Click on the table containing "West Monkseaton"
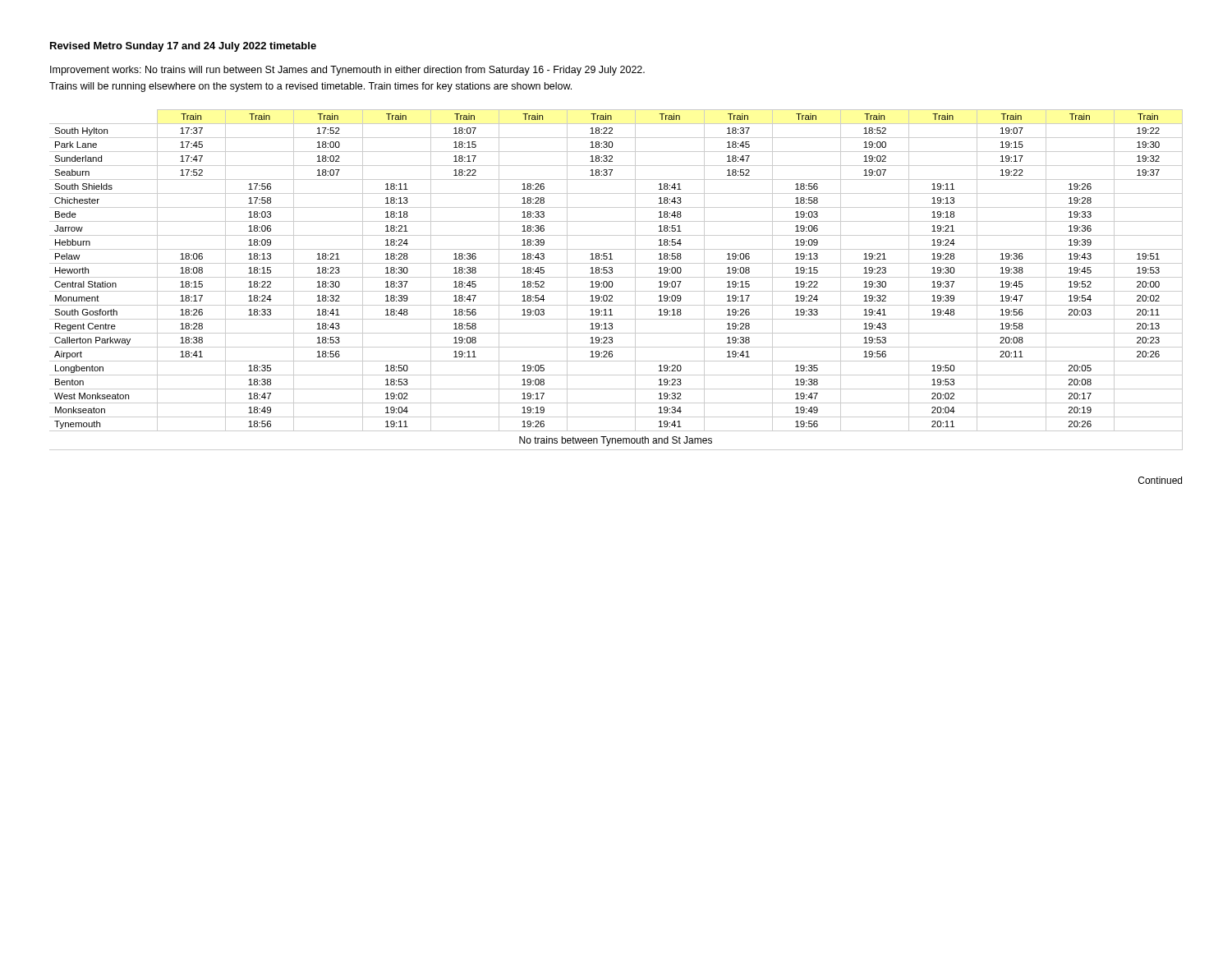 click(x=616, y=280)
